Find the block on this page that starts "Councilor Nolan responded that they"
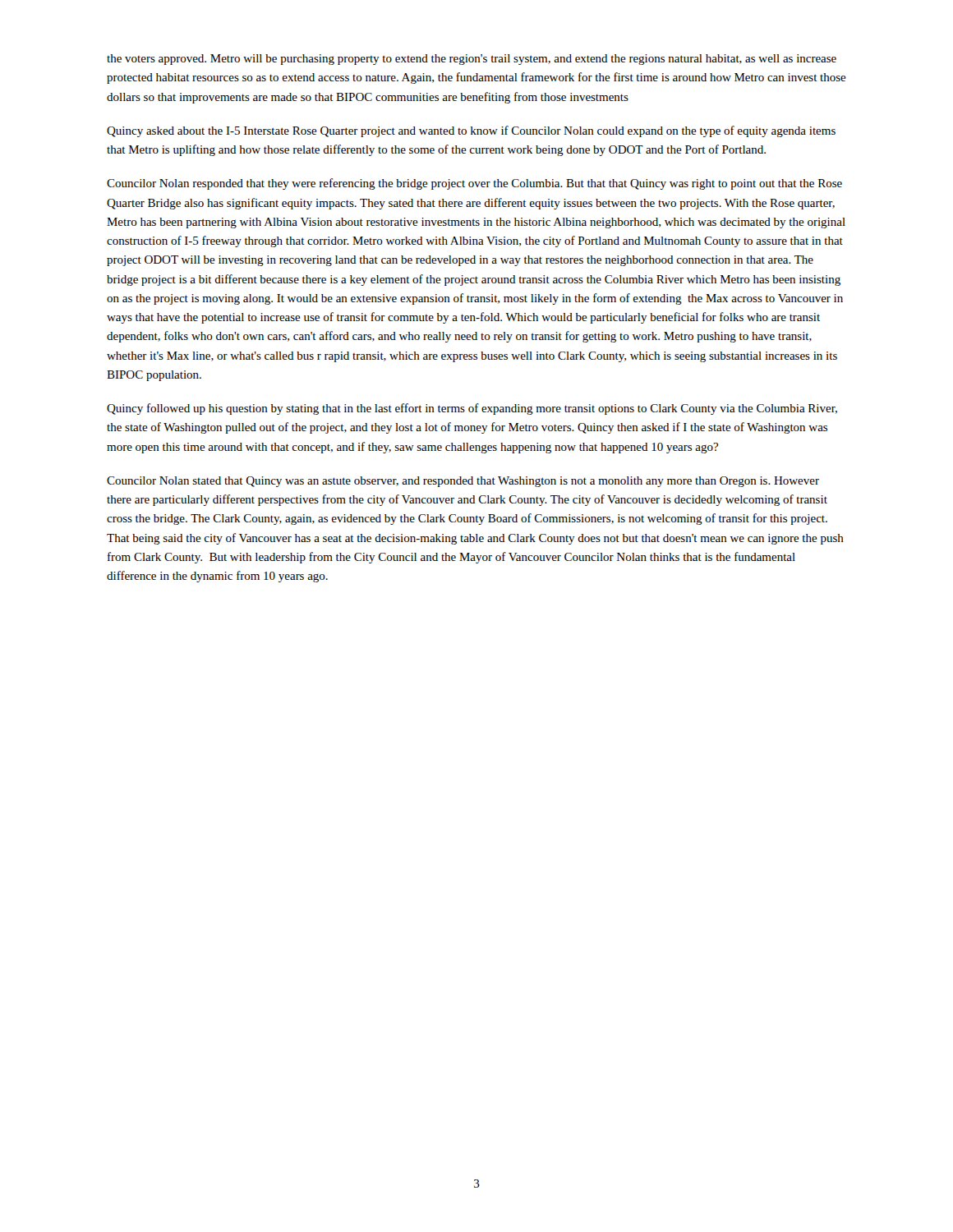 pyautogui.click(x=476, y=279)
